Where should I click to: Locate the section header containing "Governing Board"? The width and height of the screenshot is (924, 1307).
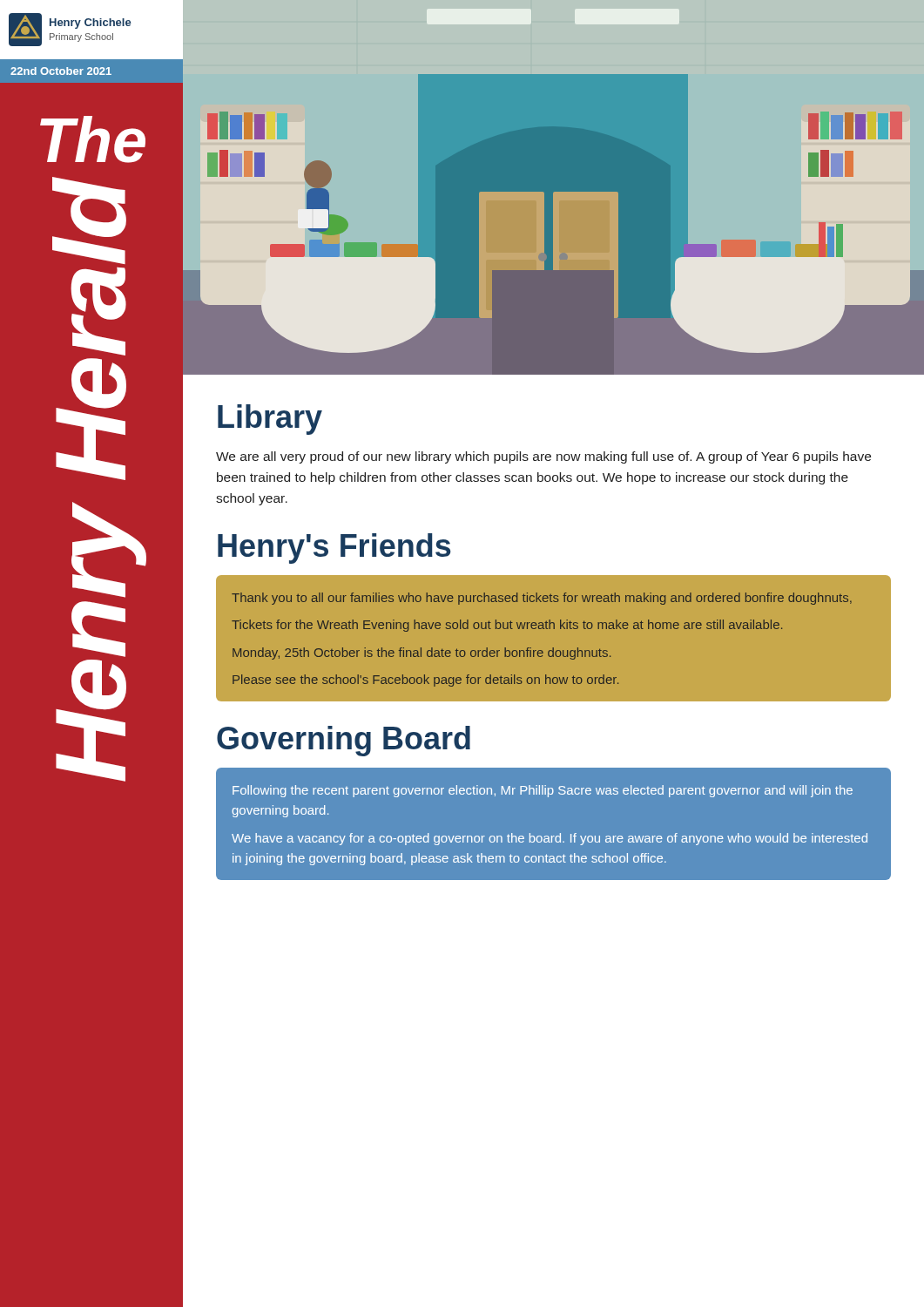[x=344, y=741]
